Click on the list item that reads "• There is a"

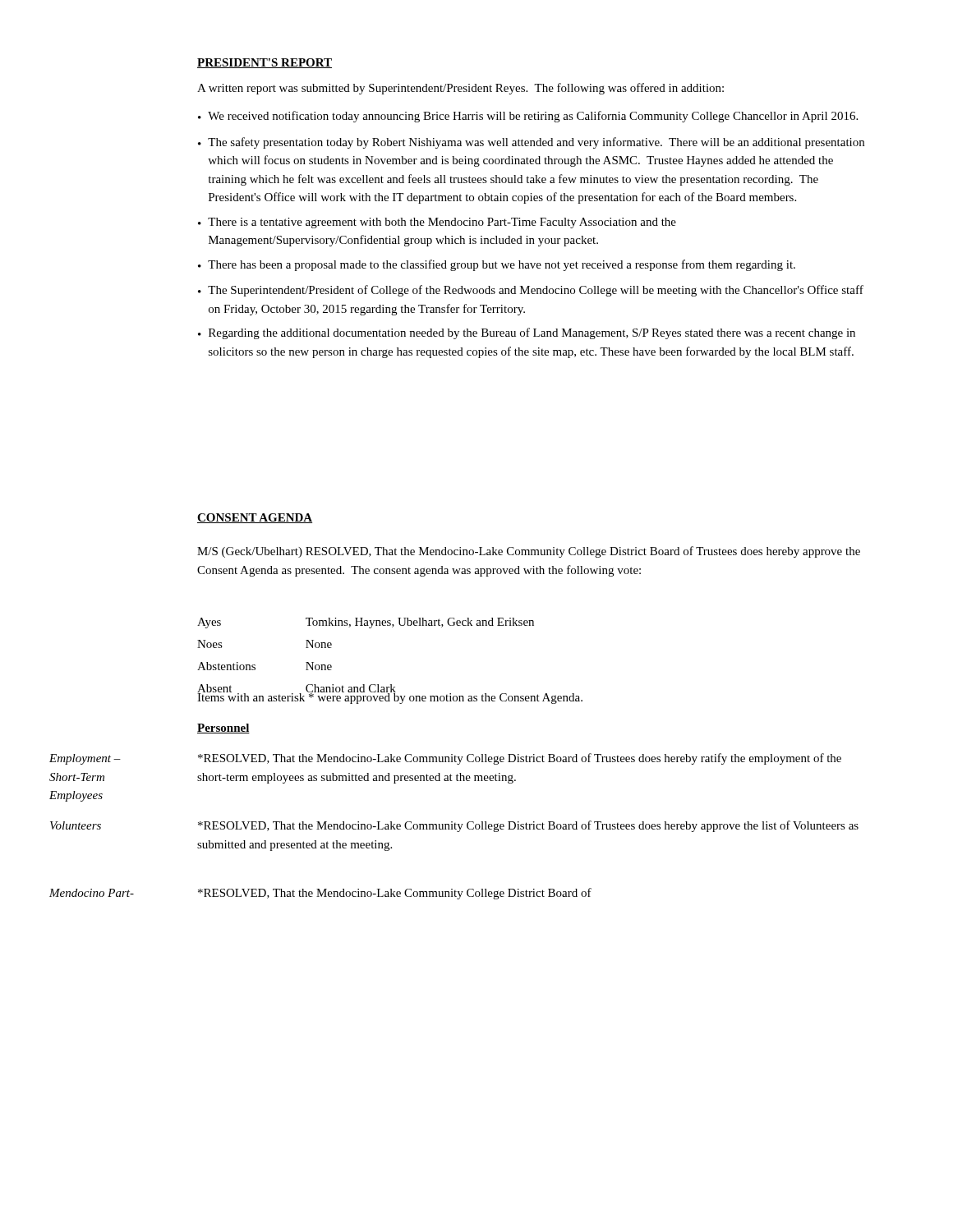coord(534,231)
